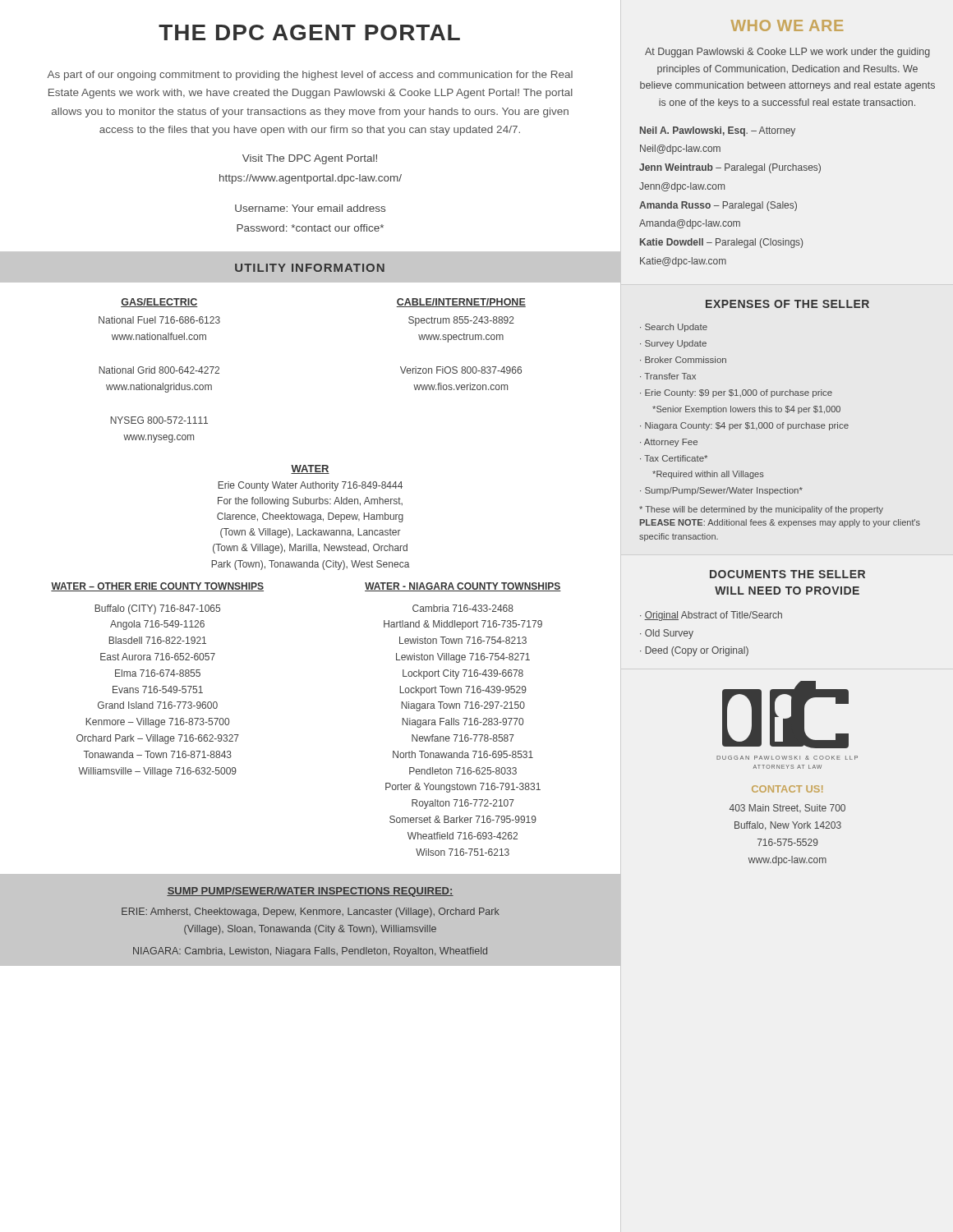Locate the block of text that opens with "Username: Your email address Password: *contact"

point(310,218)
